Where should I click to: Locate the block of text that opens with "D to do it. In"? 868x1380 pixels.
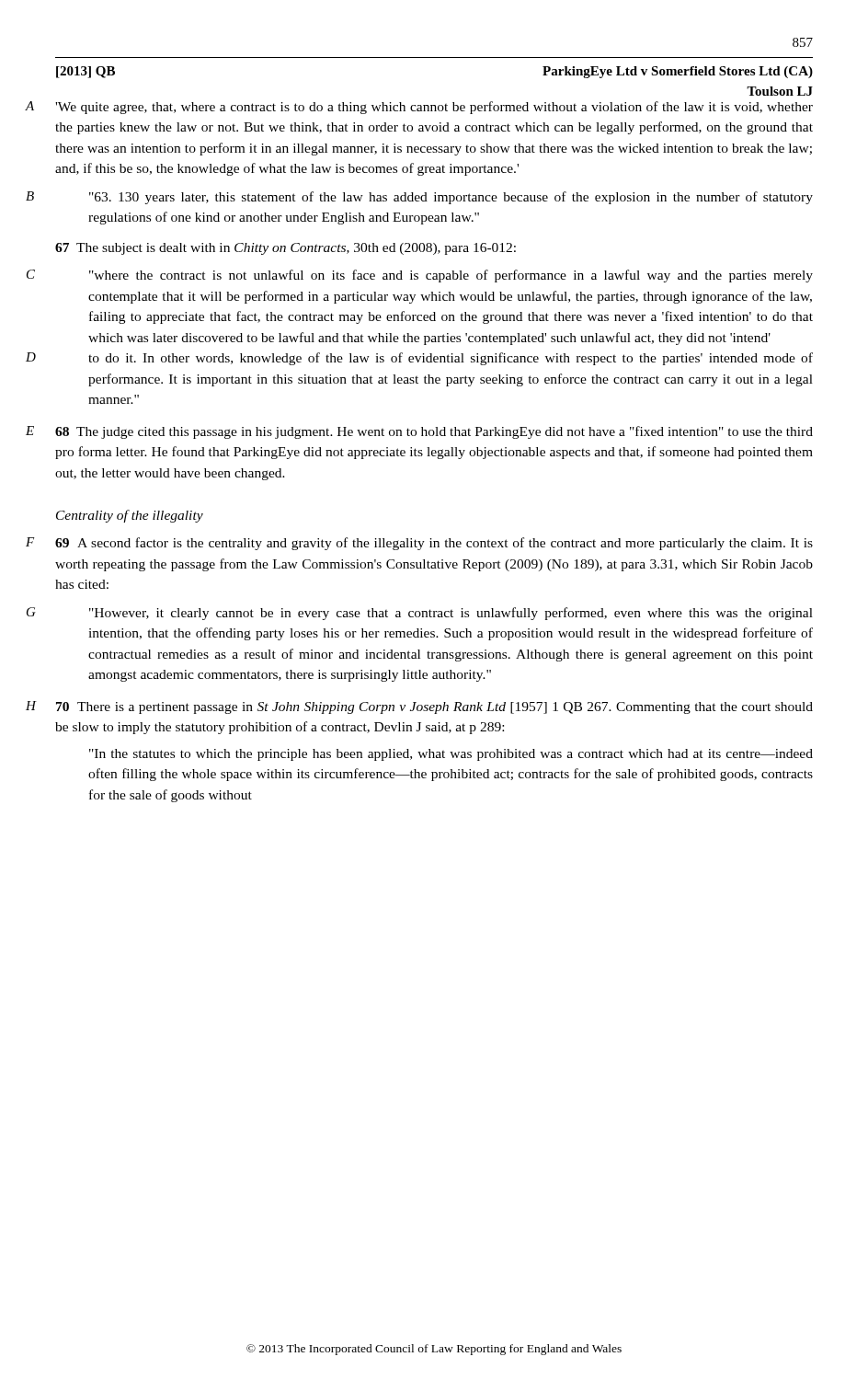point(434,379)
